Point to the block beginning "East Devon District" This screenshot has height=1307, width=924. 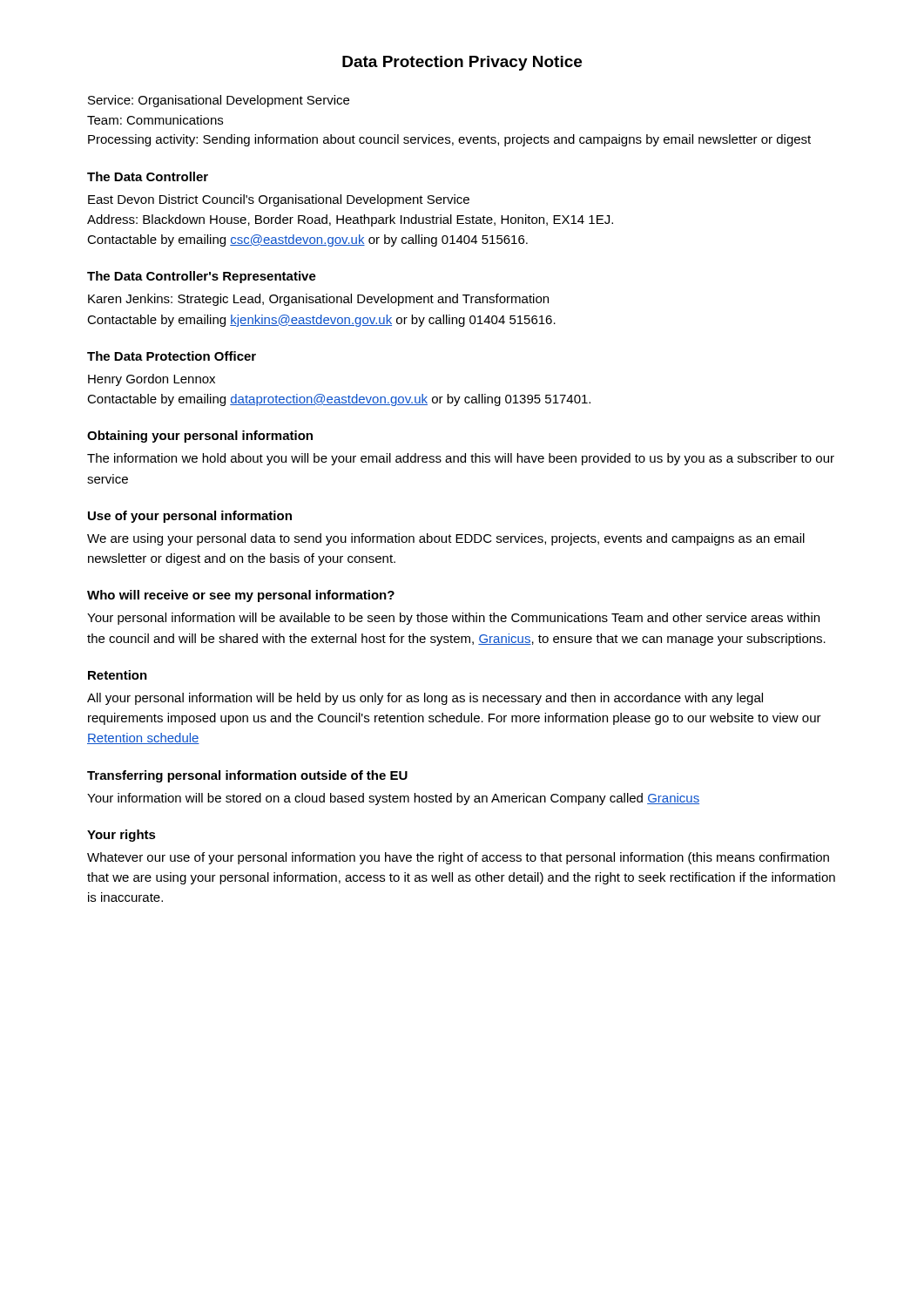coord(351,219)
